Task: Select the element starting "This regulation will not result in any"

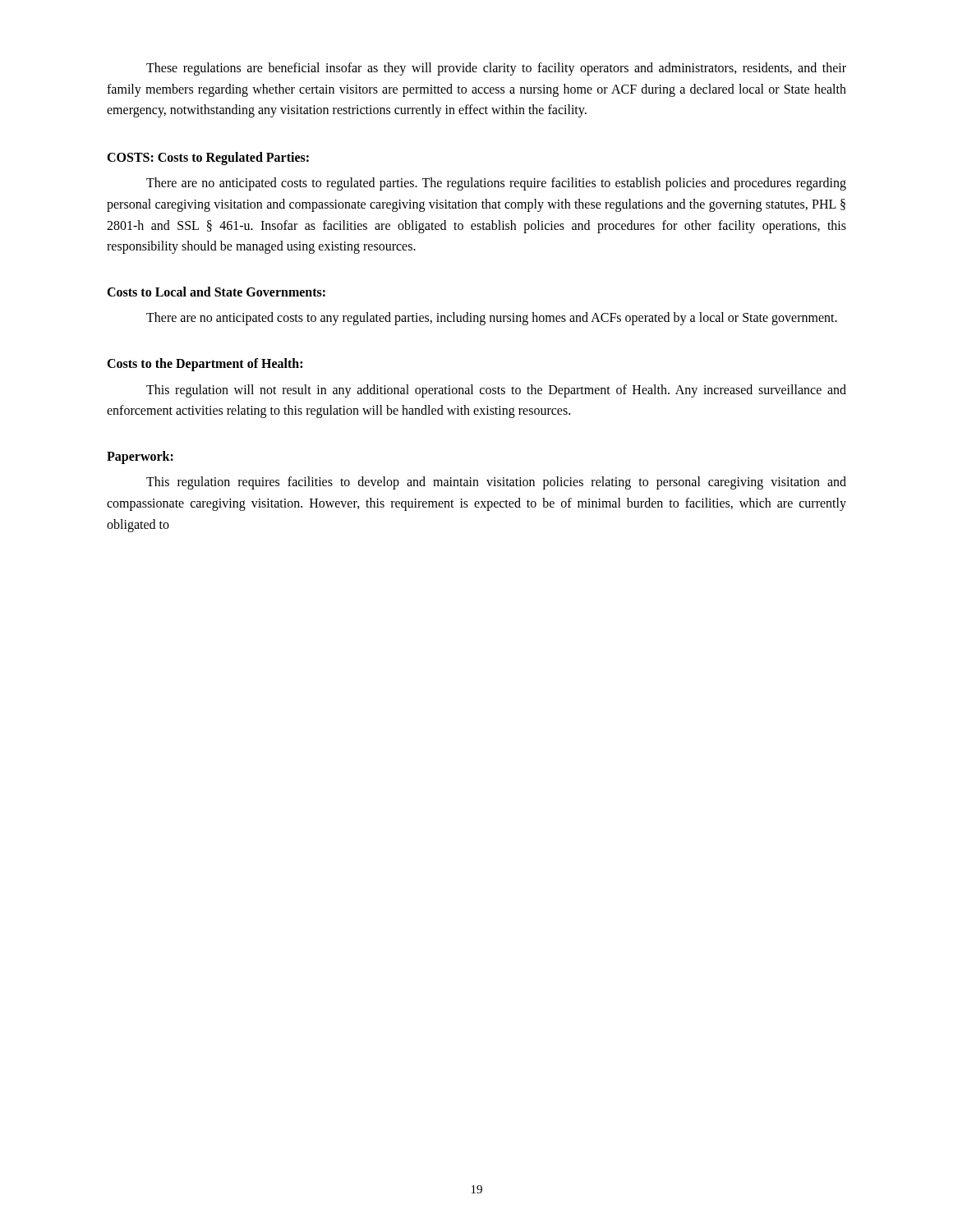Action: (476, 400)
